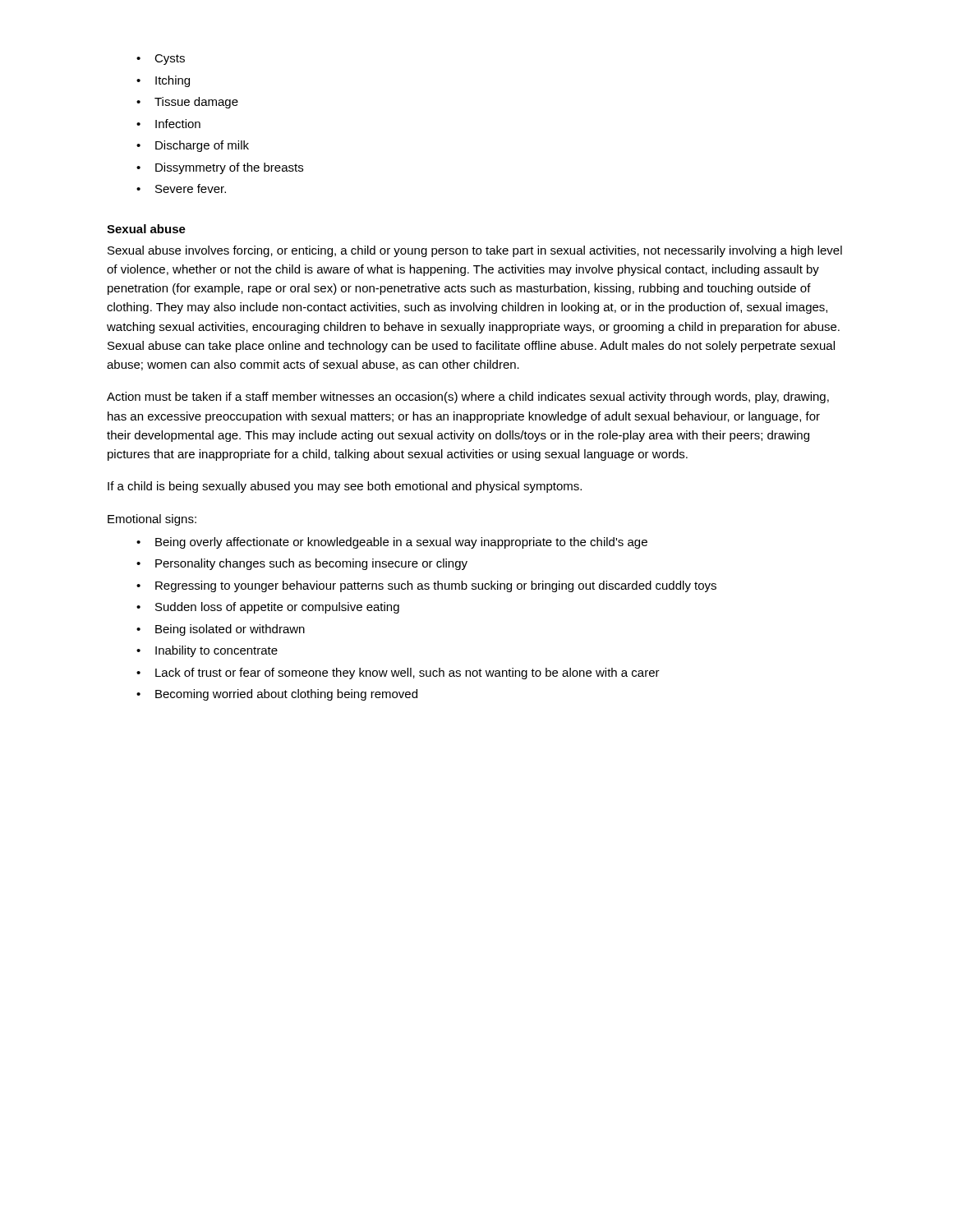Locate the block of text that opens with "Sexual abuse involves forcing, or"
The width and height of the screenshot is (953, 1232).
pos(475,307)
